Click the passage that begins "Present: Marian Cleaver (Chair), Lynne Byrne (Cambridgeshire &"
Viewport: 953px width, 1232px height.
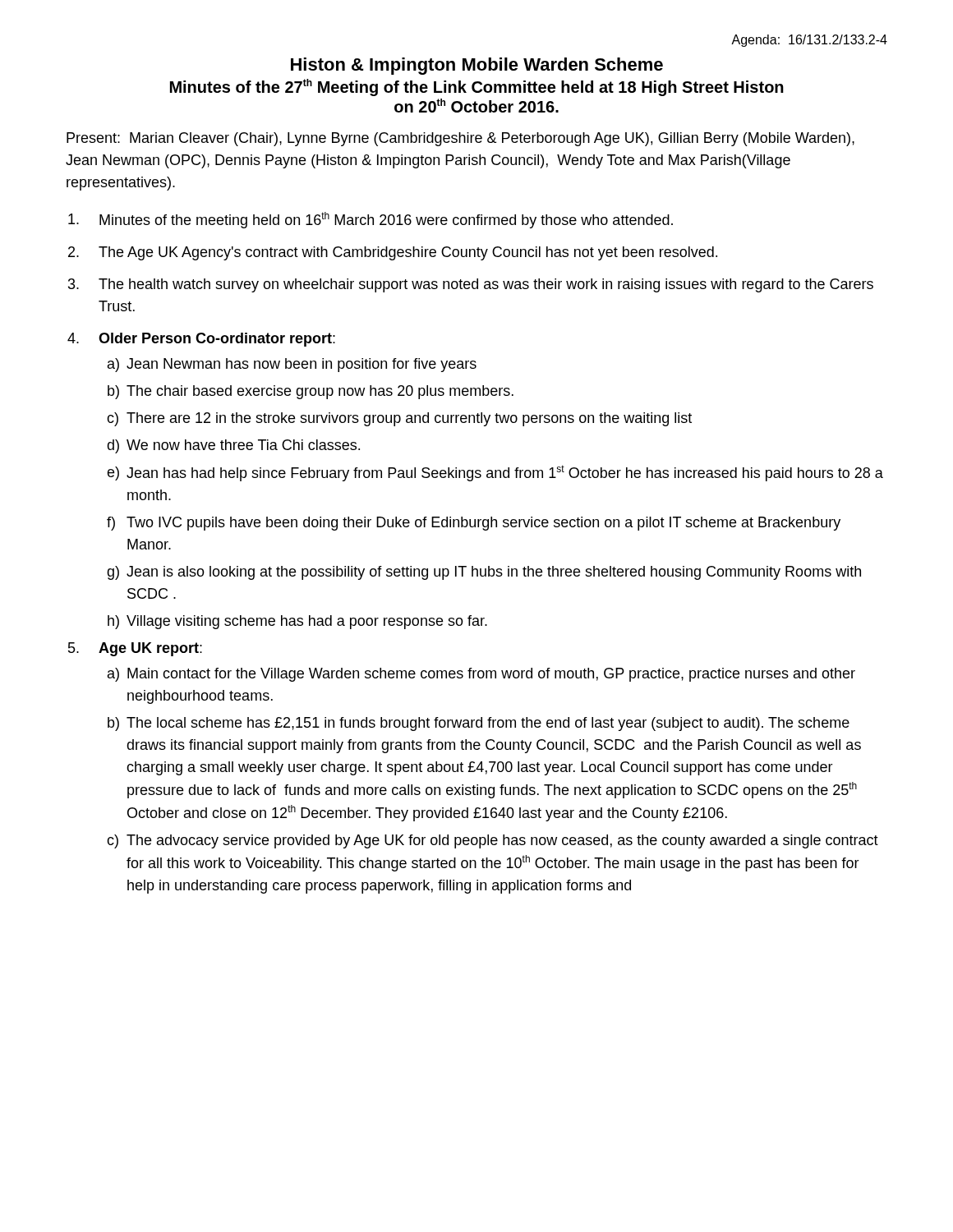(461, 160)
